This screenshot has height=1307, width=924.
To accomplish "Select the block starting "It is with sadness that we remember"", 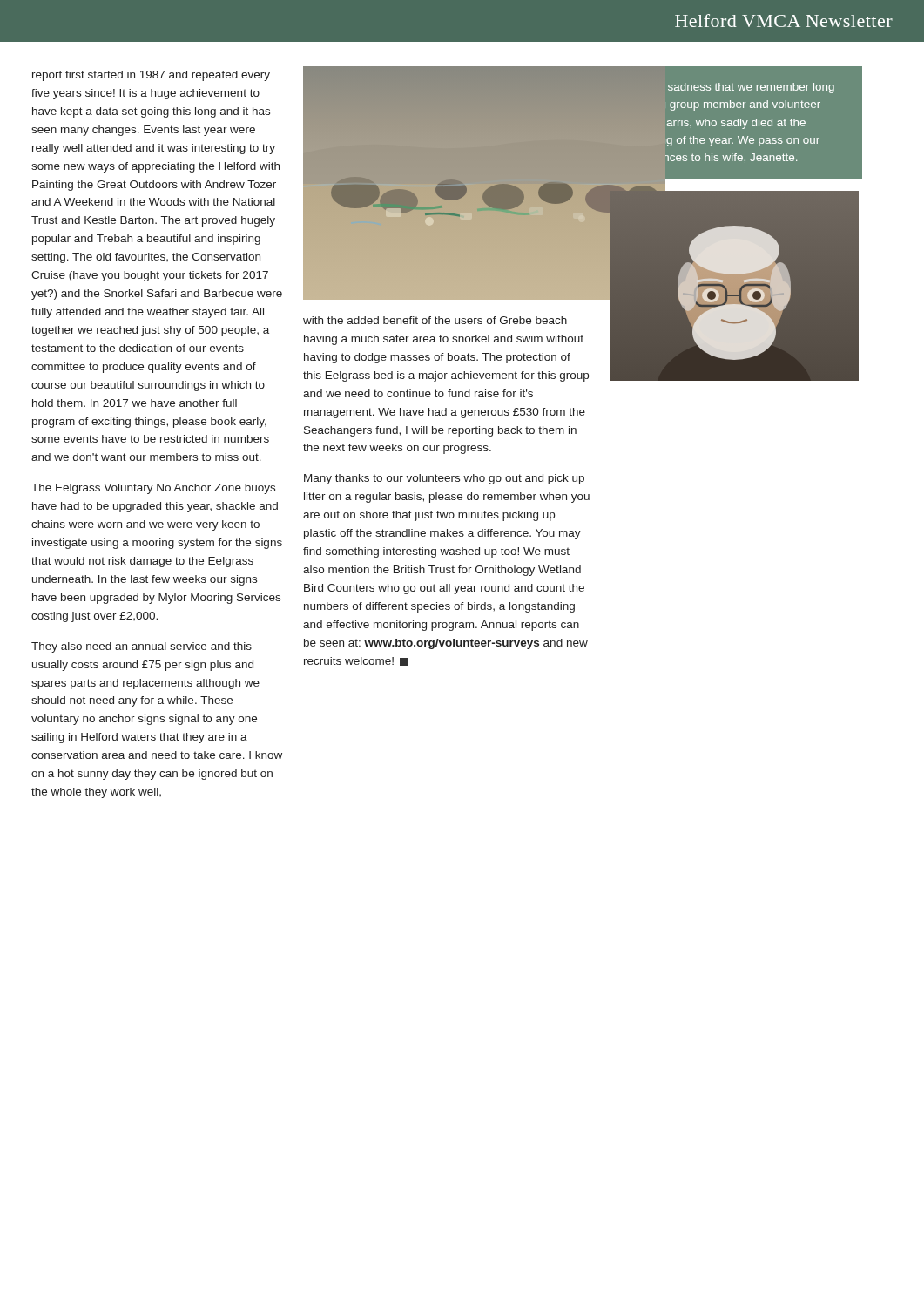I will click(728, 122).
